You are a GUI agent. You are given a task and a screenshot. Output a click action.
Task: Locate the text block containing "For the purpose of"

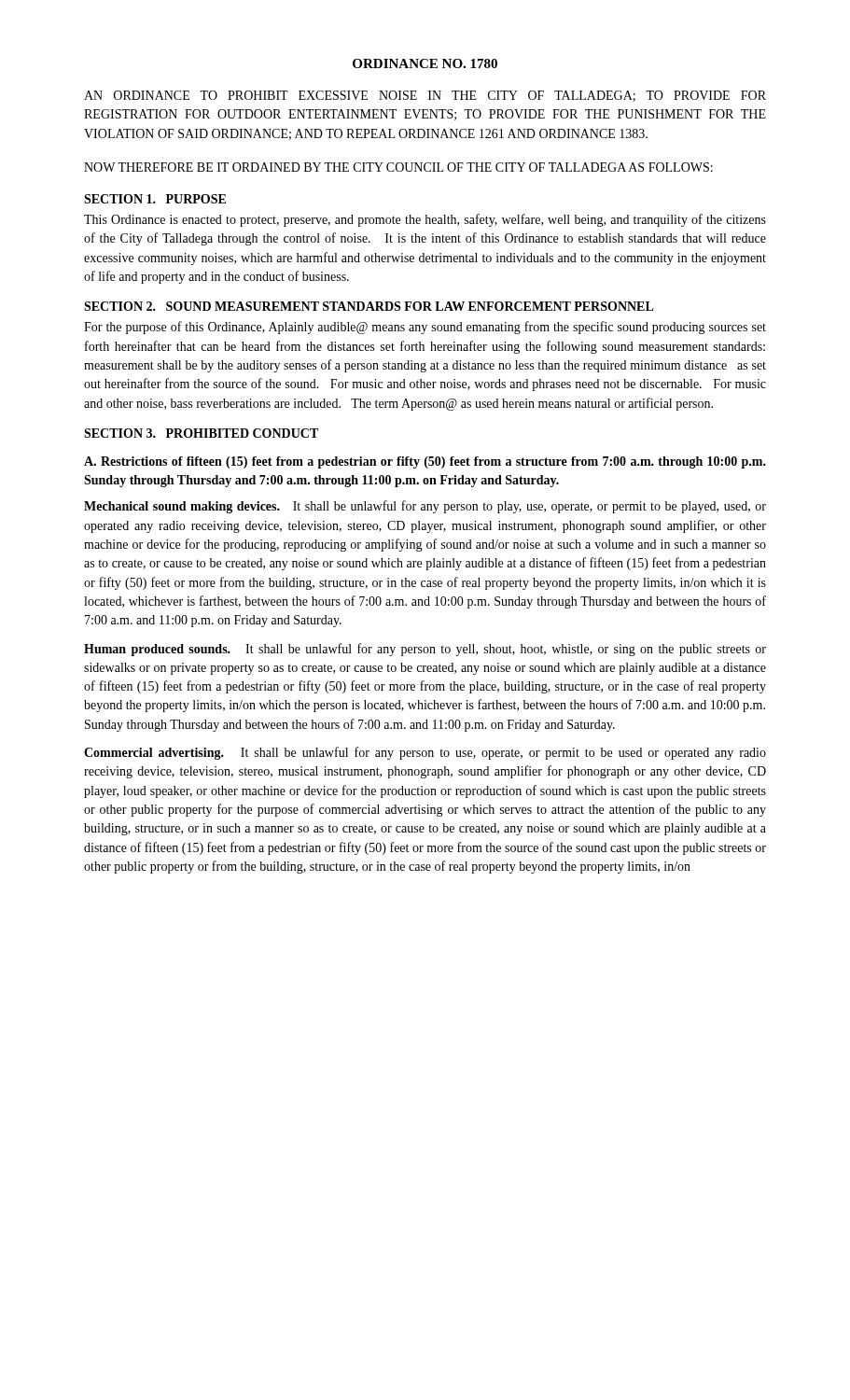tap(425, 365)
